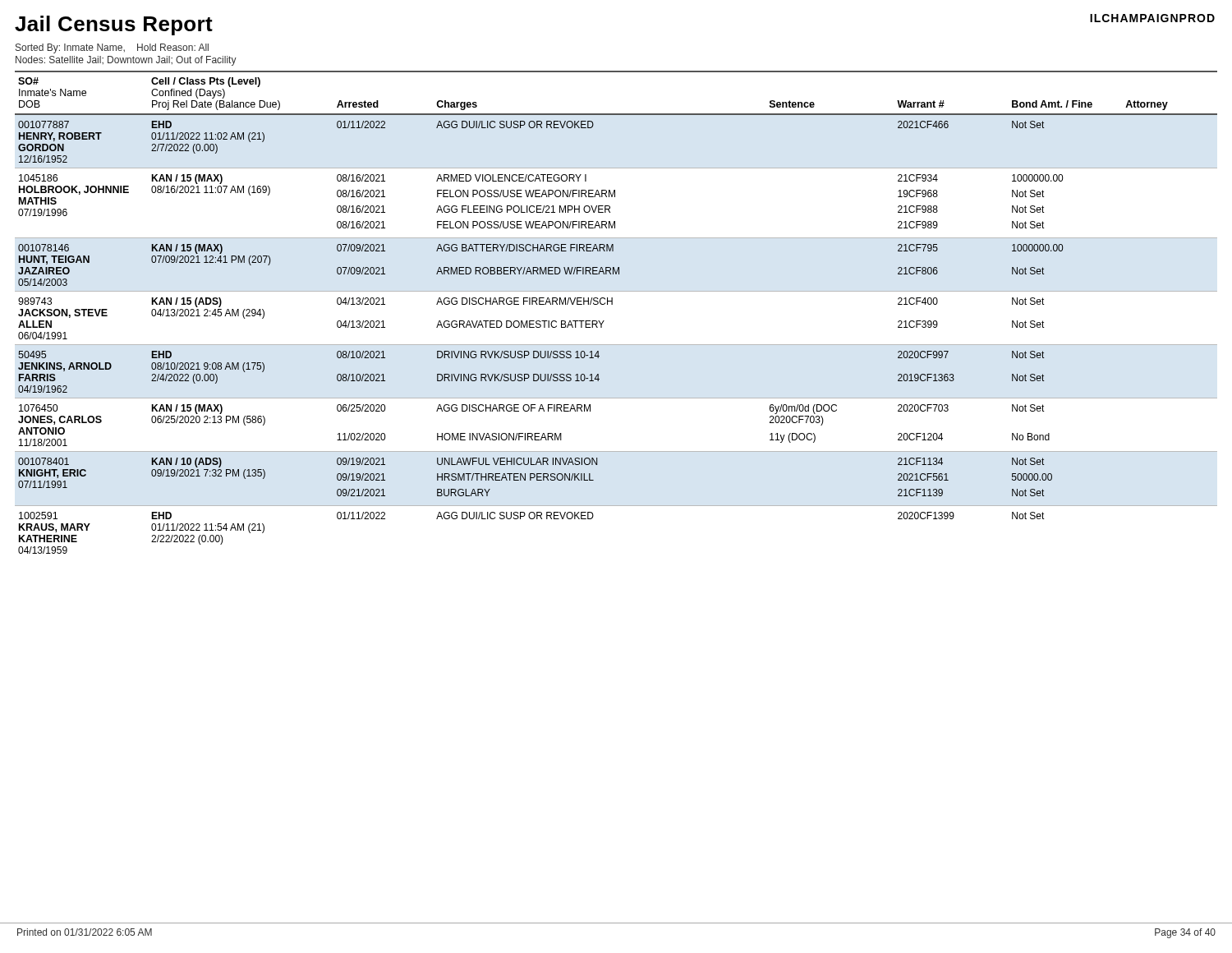Point to the block starting "Sorted By: Inmate Name,"

(112, 48)
